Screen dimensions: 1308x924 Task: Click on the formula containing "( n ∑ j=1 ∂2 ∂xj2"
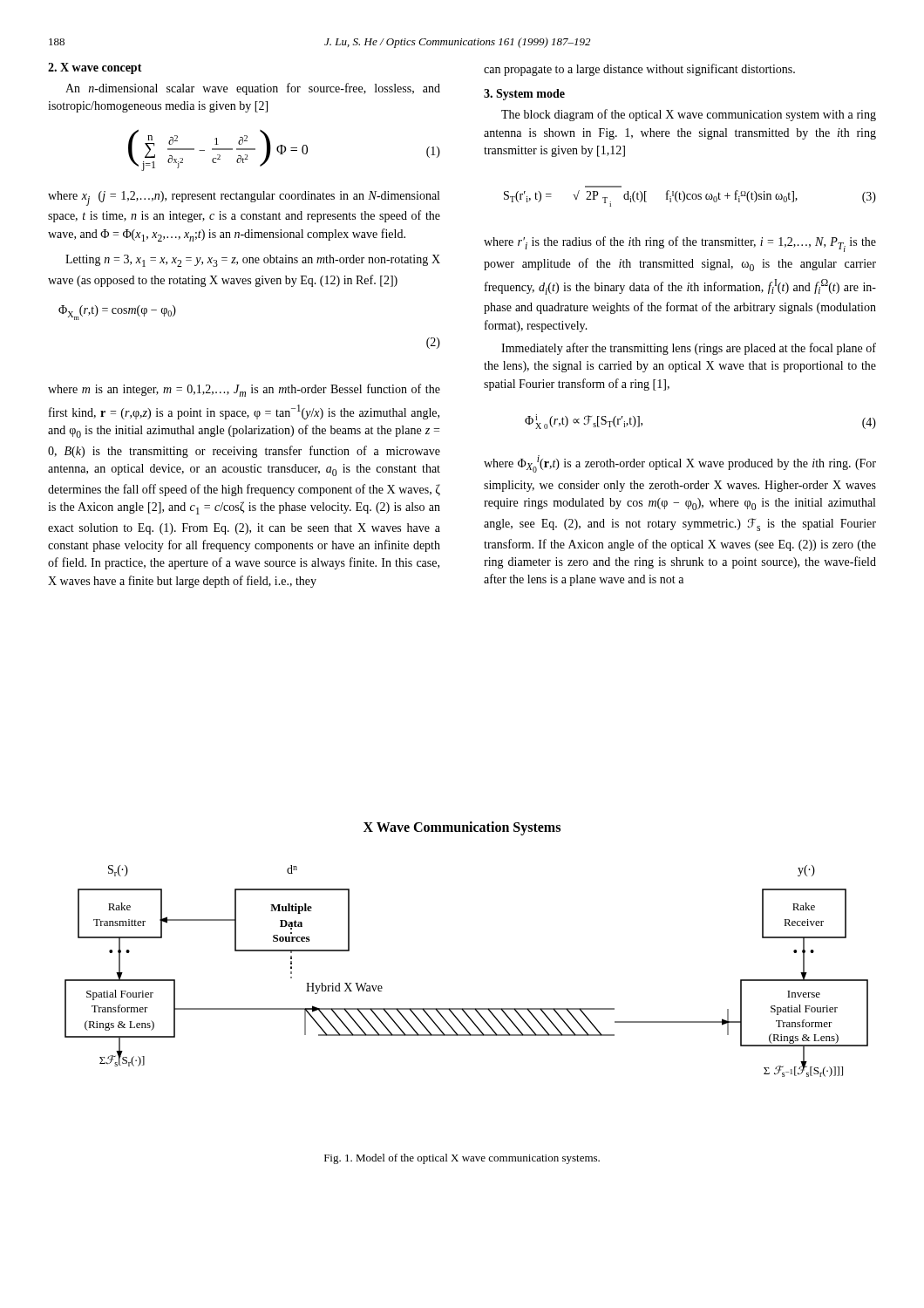coord(244,151)
